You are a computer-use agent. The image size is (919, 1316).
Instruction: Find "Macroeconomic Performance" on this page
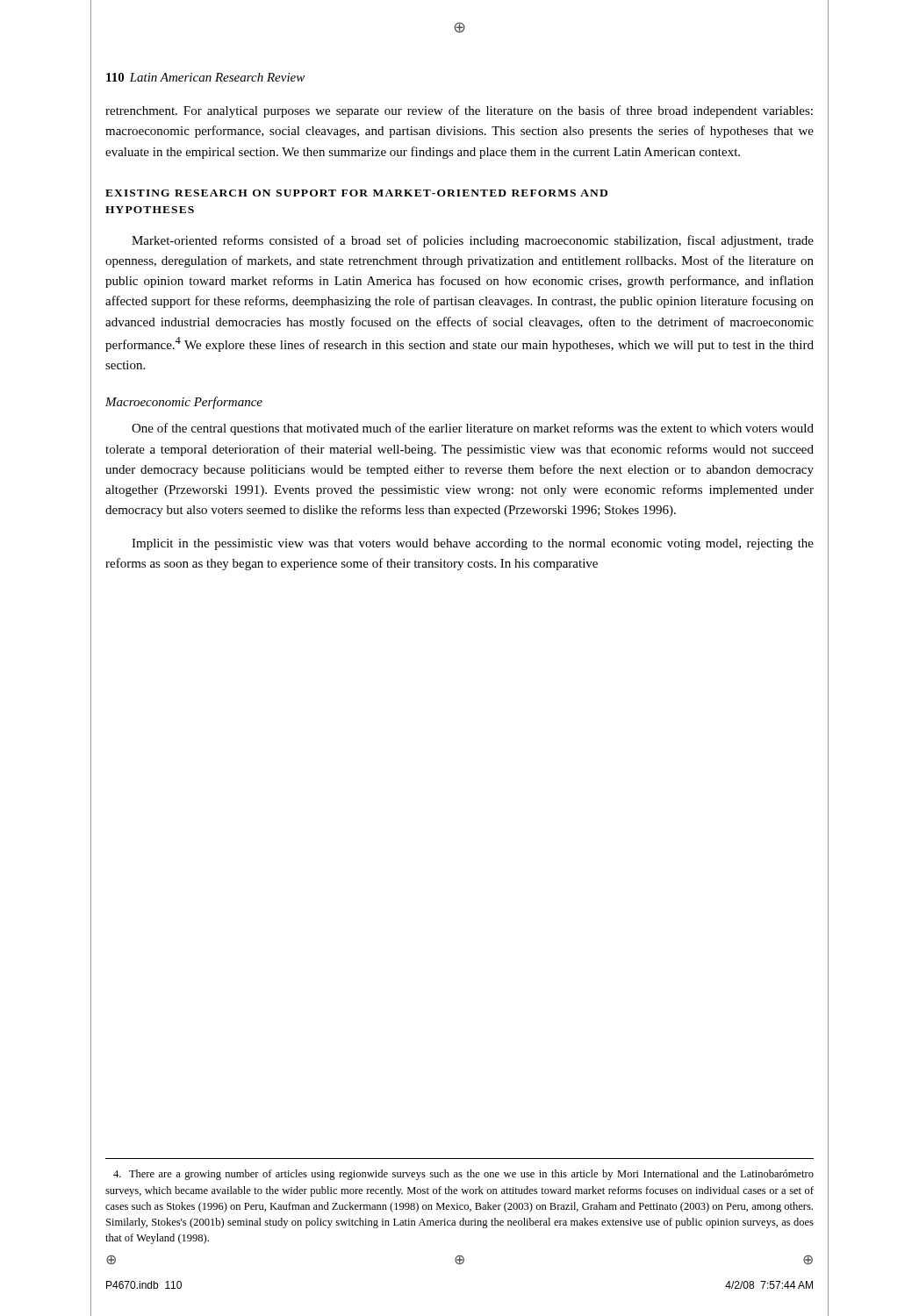[184, 402]
